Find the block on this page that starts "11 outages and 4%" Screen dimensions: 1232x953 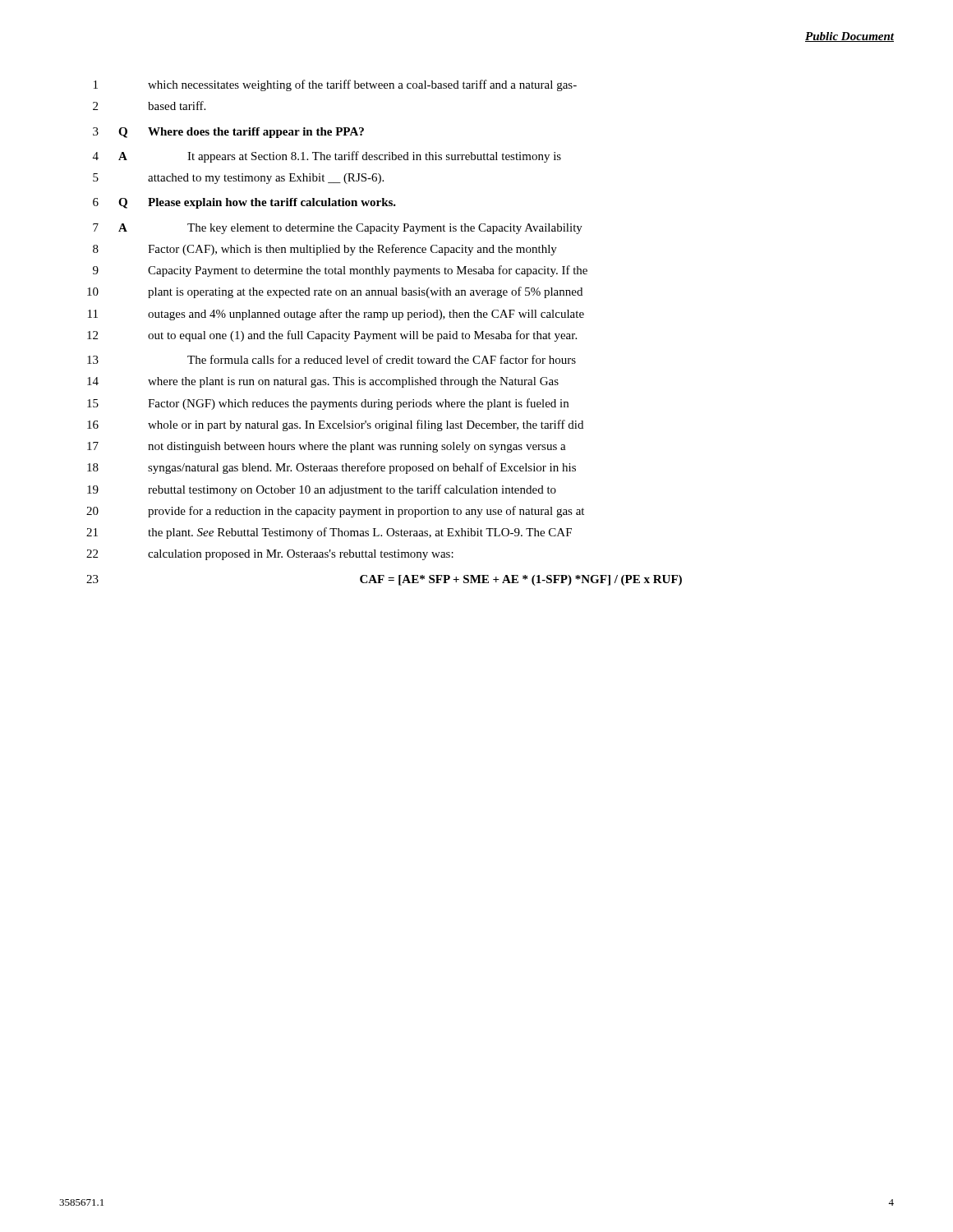[476, 313]
